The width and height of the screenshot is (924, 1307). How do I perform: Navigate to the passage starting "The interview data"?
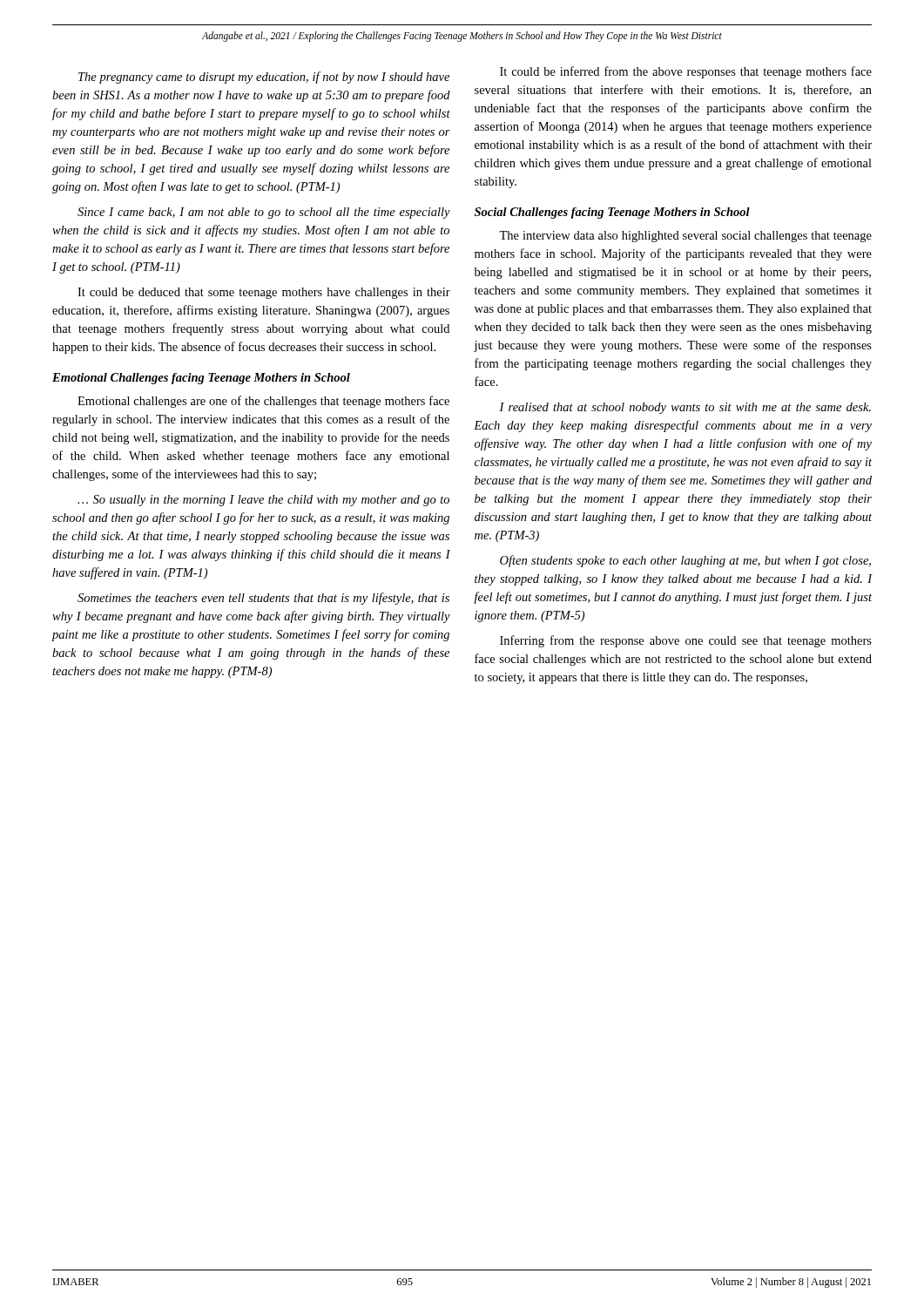673,309
